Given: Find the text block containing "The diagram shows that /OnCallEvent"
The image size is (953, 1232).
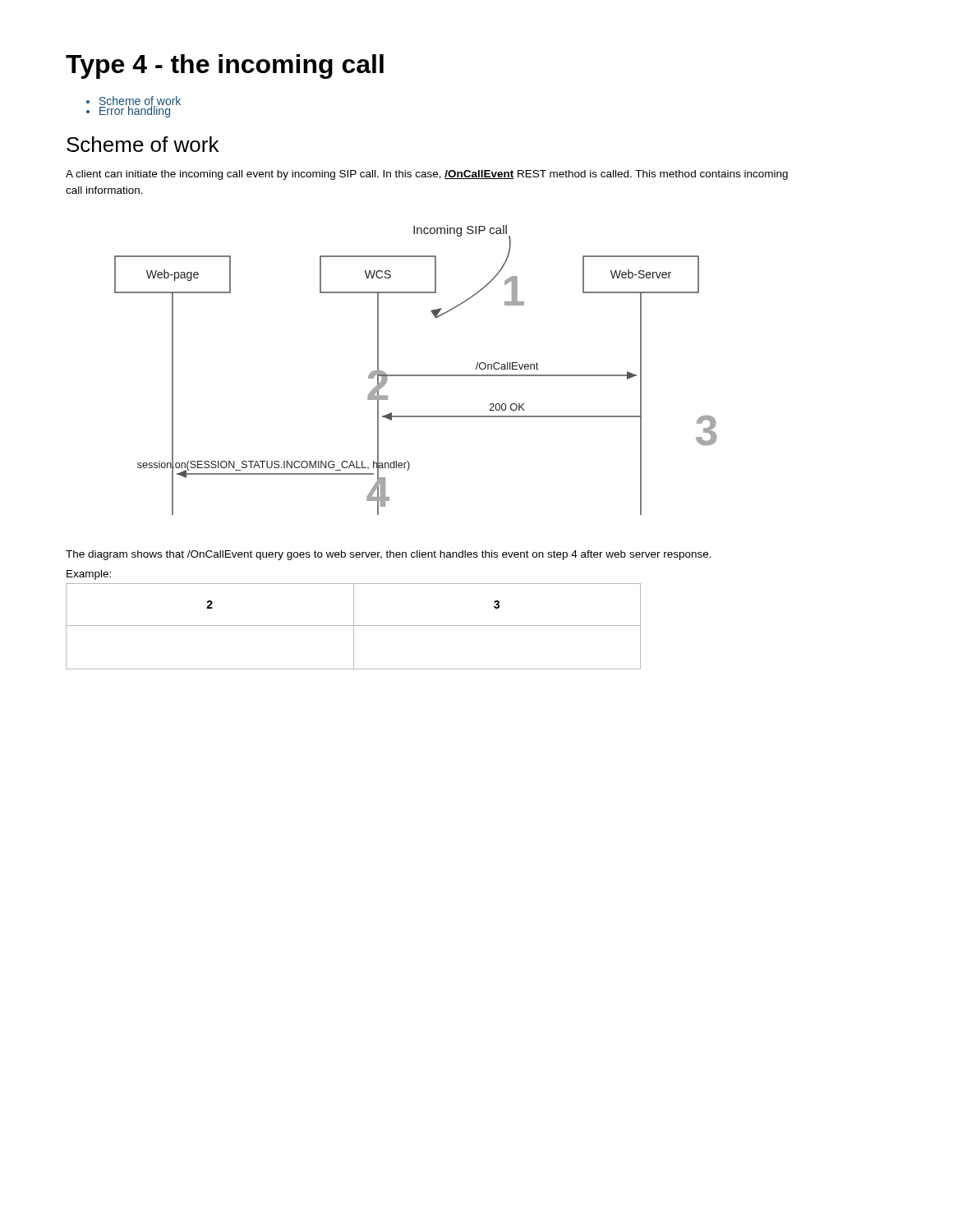Looking at the screenshot, I should coord(389,554).
